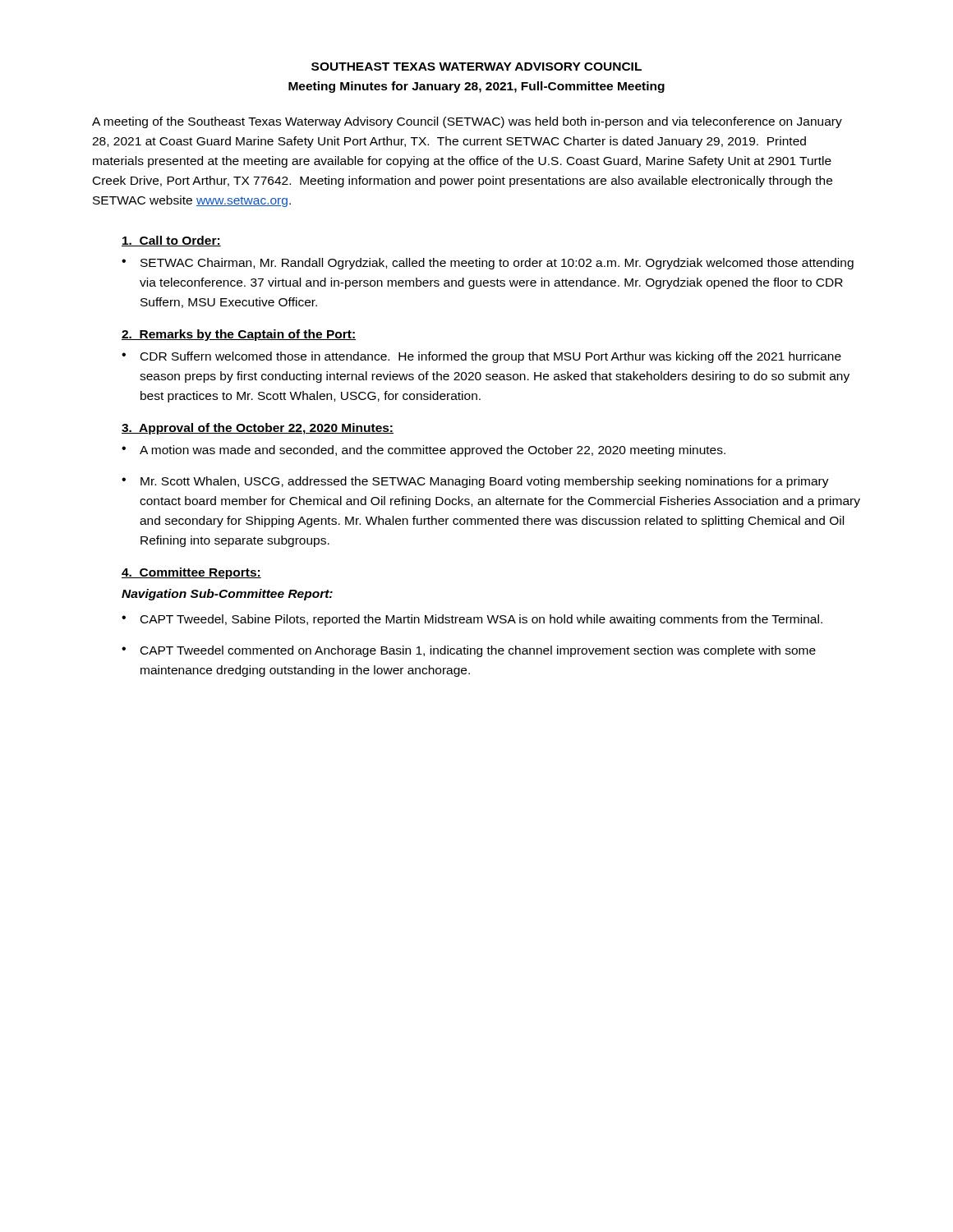The width and height of the screenshot is (953, 1232).
Task: Locate the section header with the text "2. Remarks by the Captain"
Action: click(239, 334)
